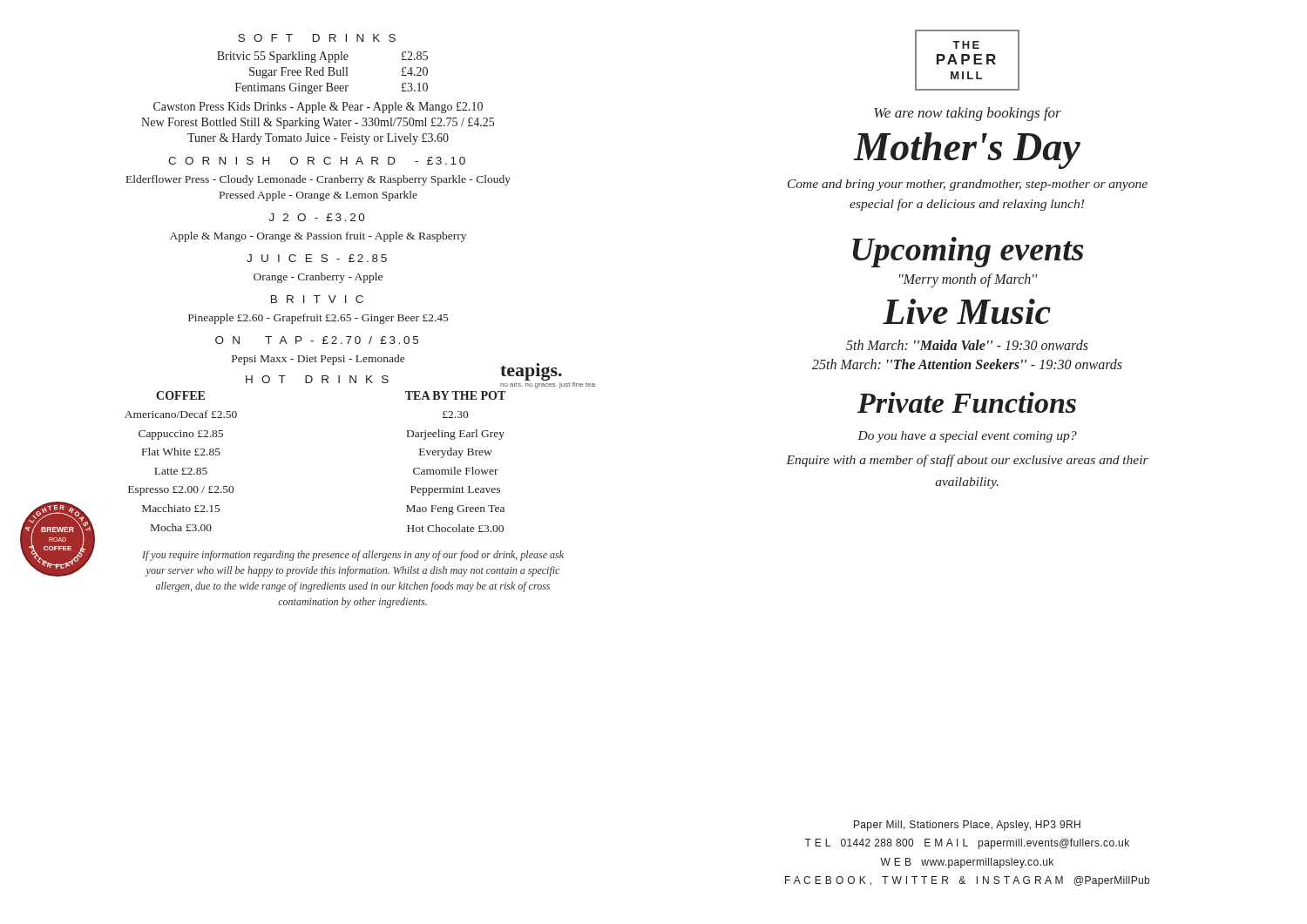Locate the text block that reads "Pressed Apple - Orange"

click(318, 195)
